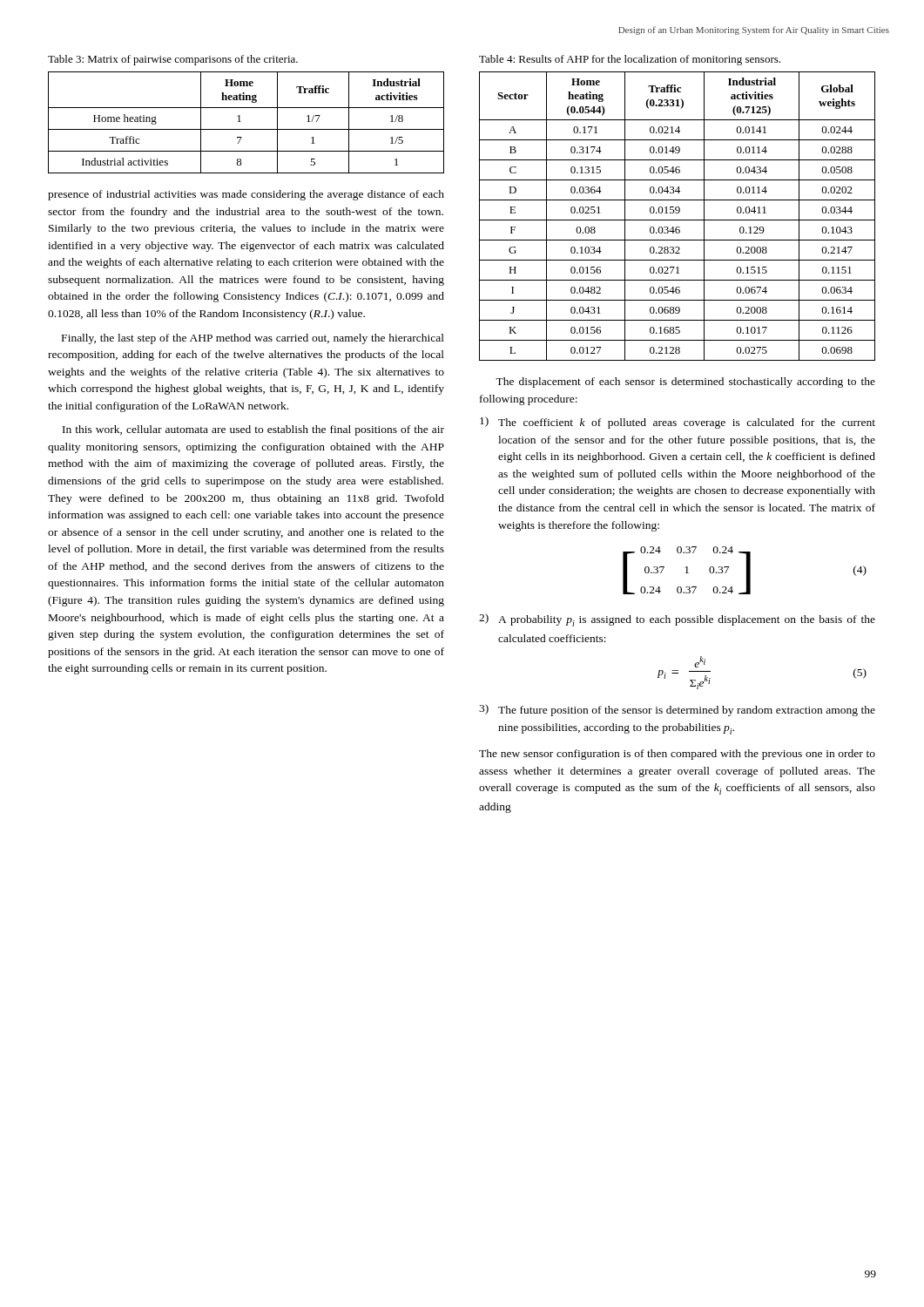Select the region starting "The new sensor configuration is of then compared"
The height and width of the screenshot is (1307, 924).
(677, 780)
